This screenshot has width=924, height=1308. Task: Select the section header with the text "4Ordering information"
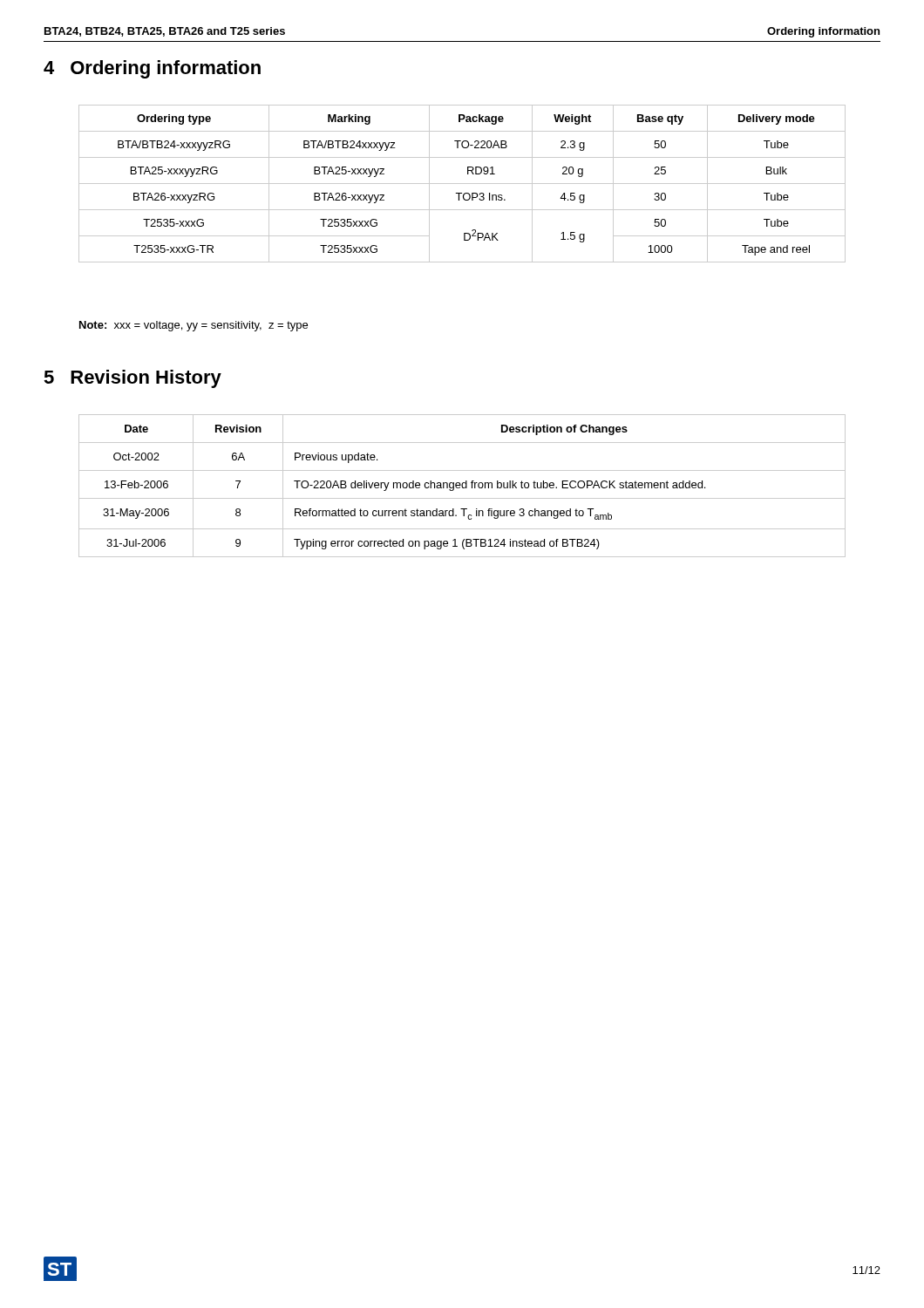pos(153,68)
